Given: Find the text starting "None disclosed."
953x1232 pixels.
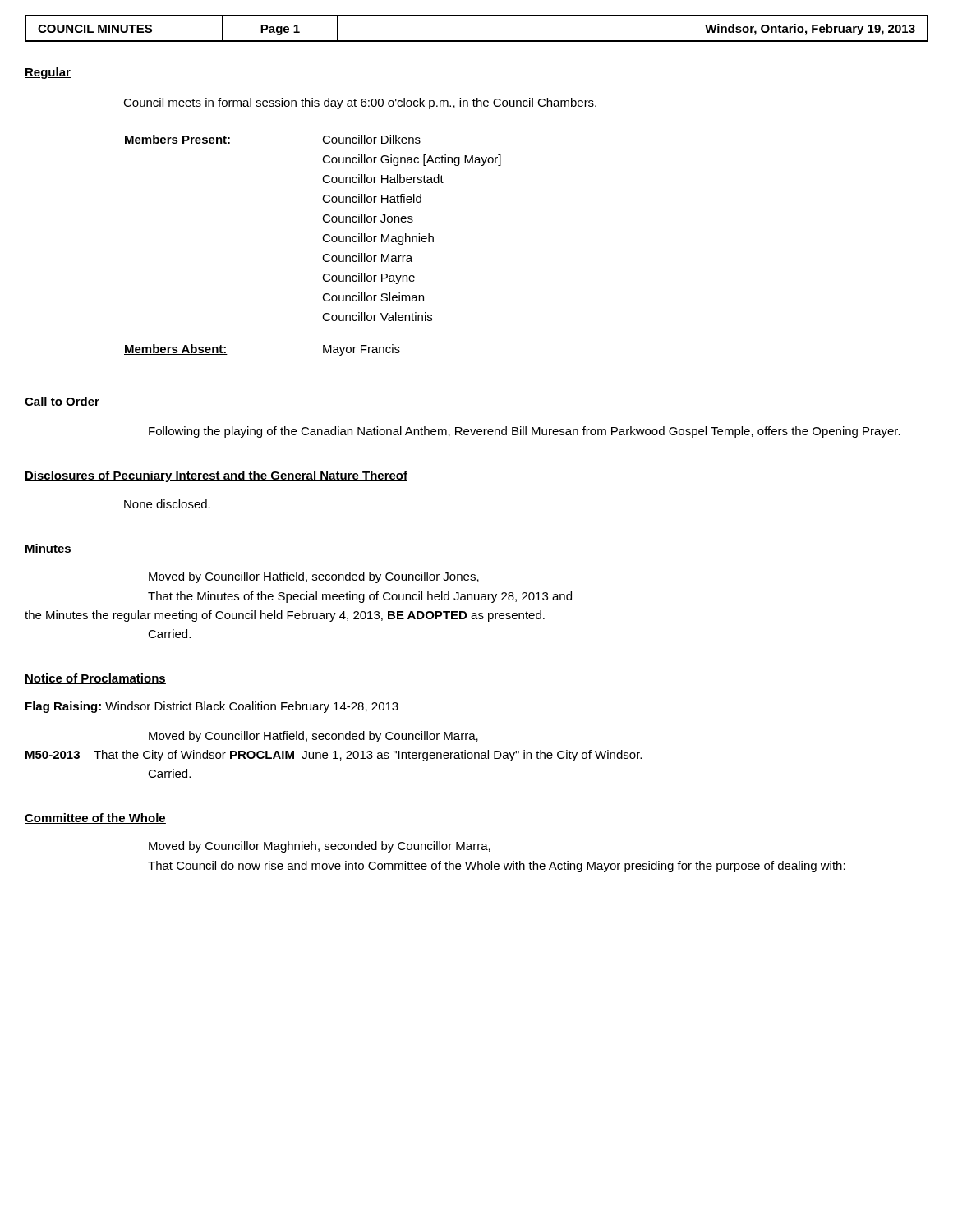Looking at the screenshot, I should click(x=167, y=504).
